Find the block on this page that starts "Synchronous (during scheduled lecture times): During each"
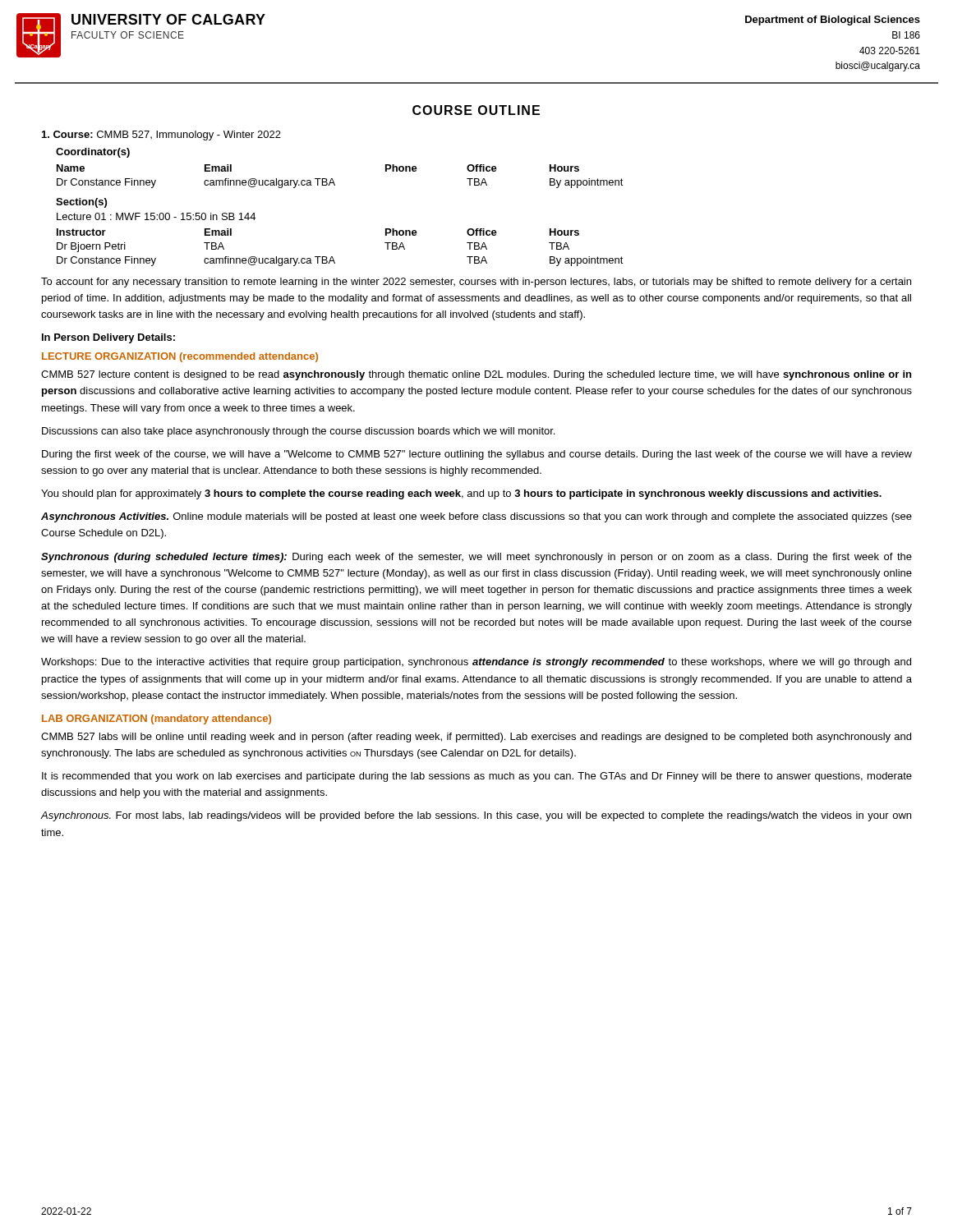This screenshot has height=1232, width=953. (476, 597)
